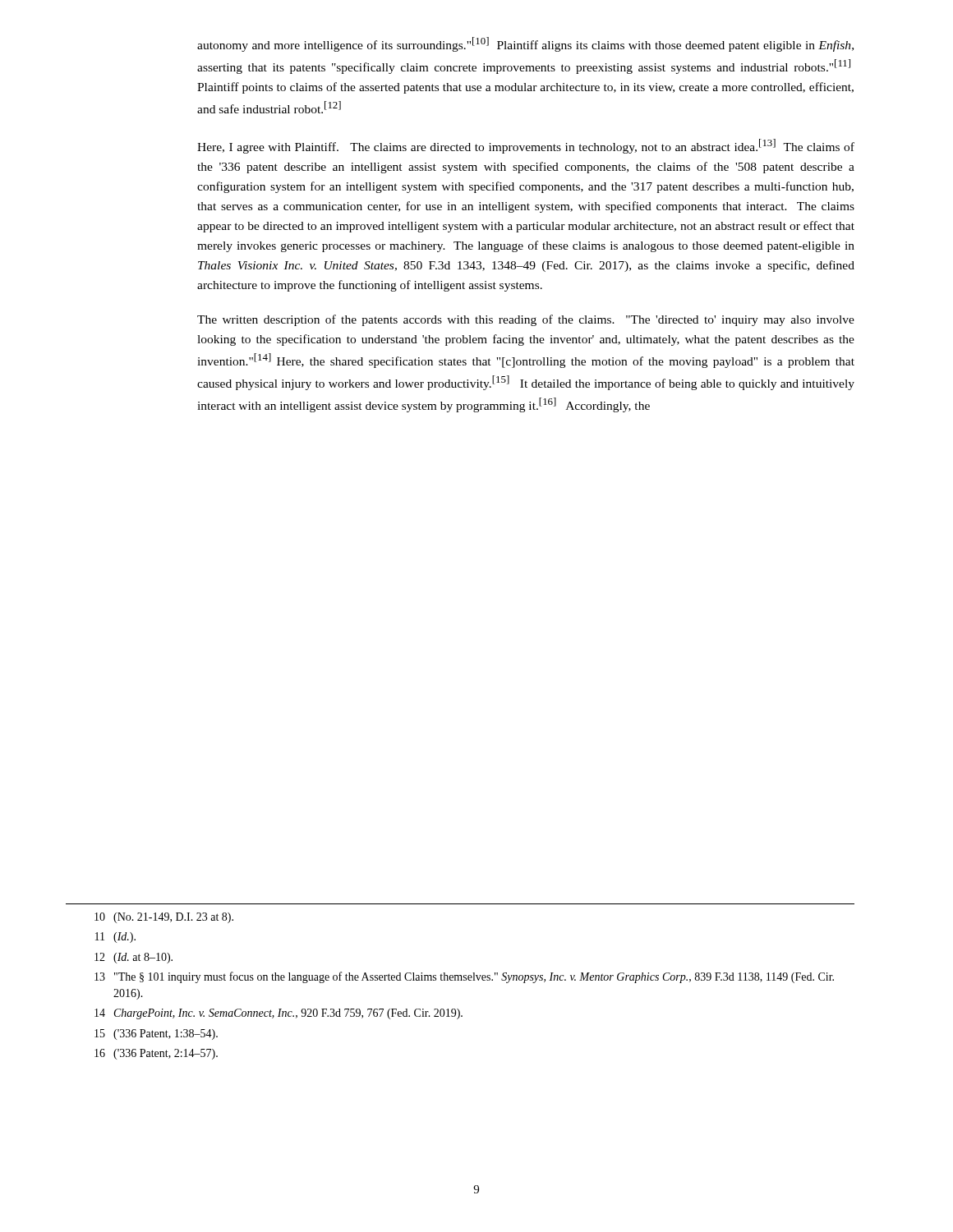
Task: Locate the footnote containing "16 ('336 Patent, 2:14–57)."
Action: (x=156, y=1054)
